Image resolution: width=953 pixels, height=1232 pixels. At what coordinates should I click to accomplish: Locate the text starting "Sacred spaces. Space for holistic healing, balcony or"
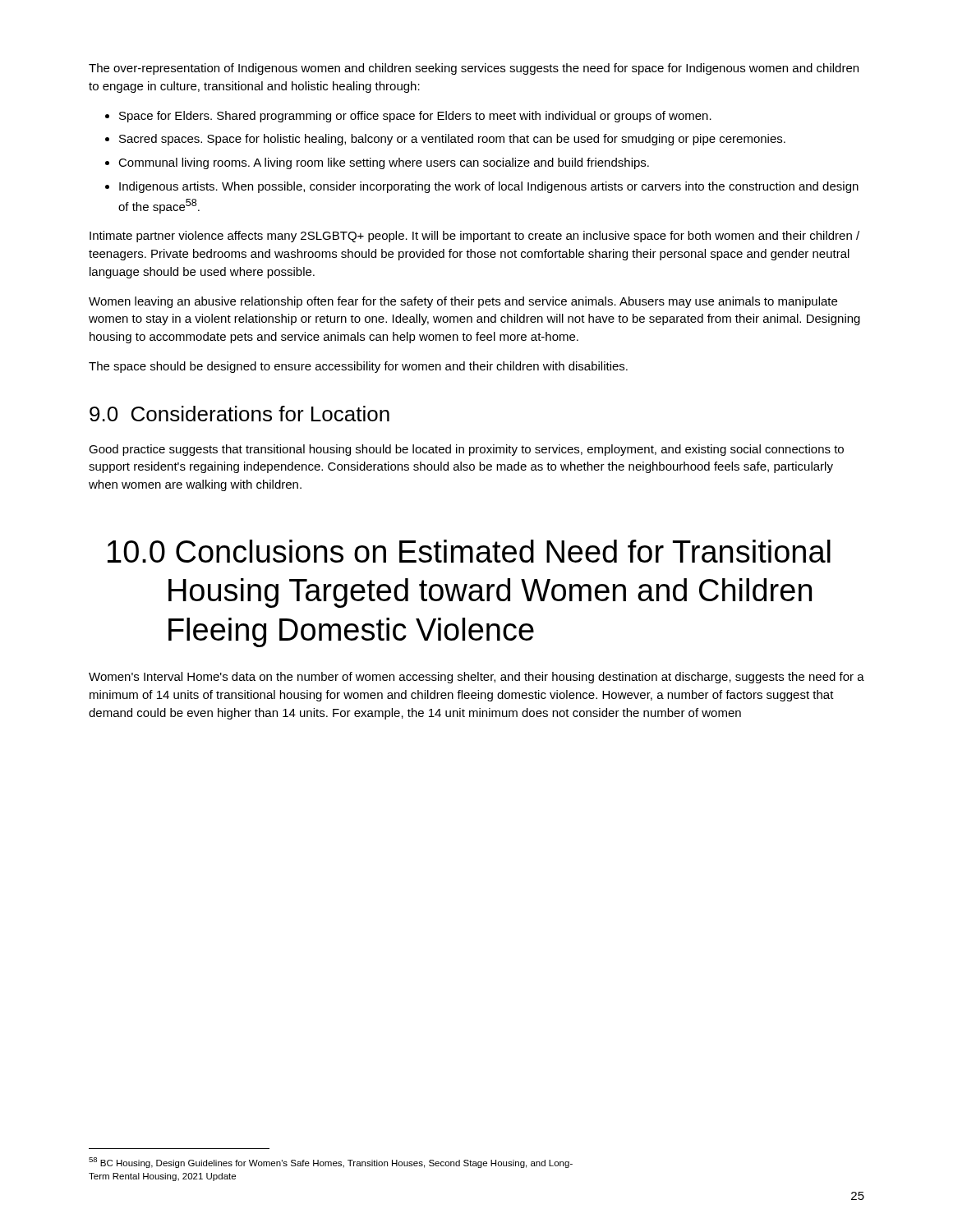(x=452, y=139)
